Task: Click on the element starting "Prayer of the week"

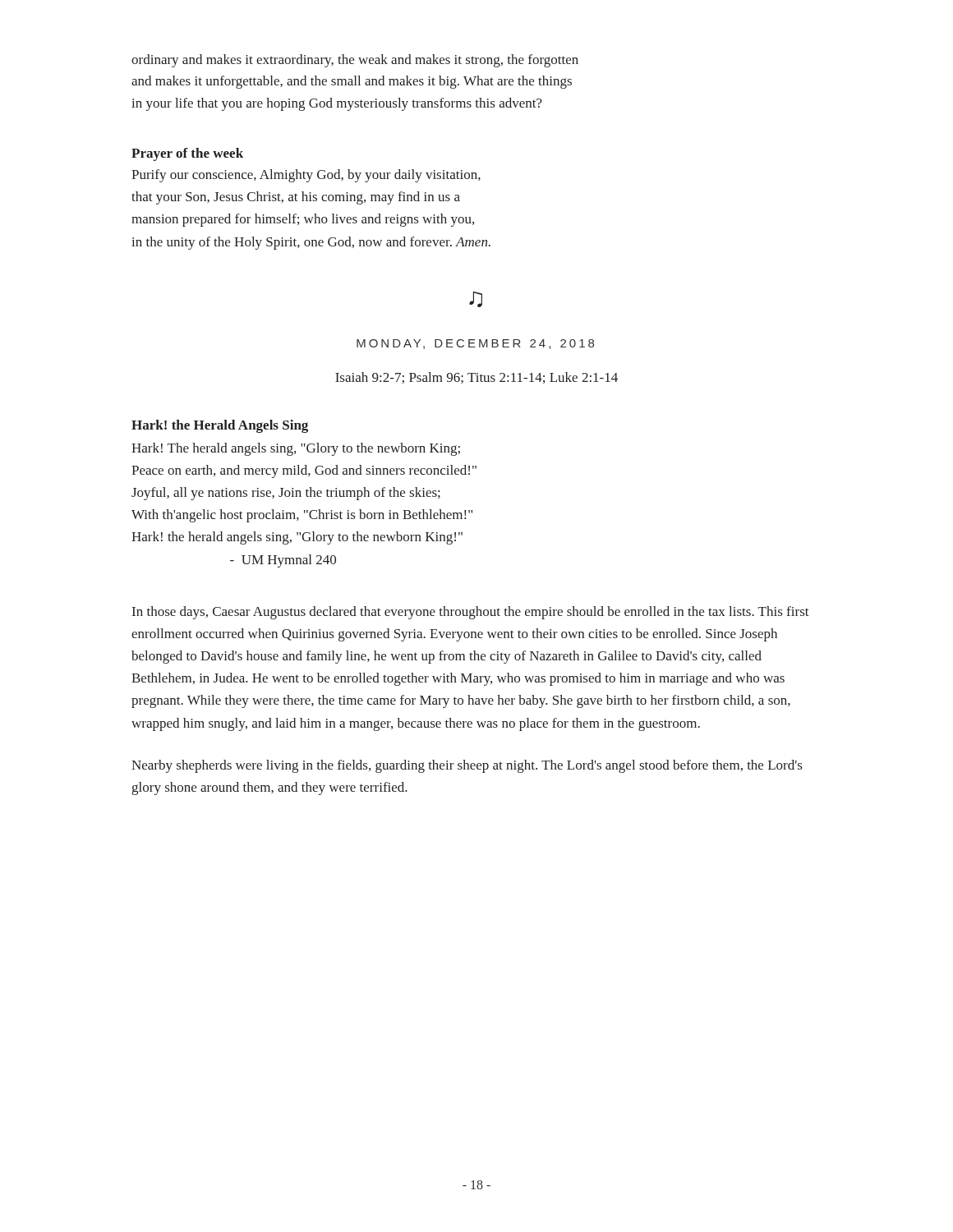Action: 187,153
